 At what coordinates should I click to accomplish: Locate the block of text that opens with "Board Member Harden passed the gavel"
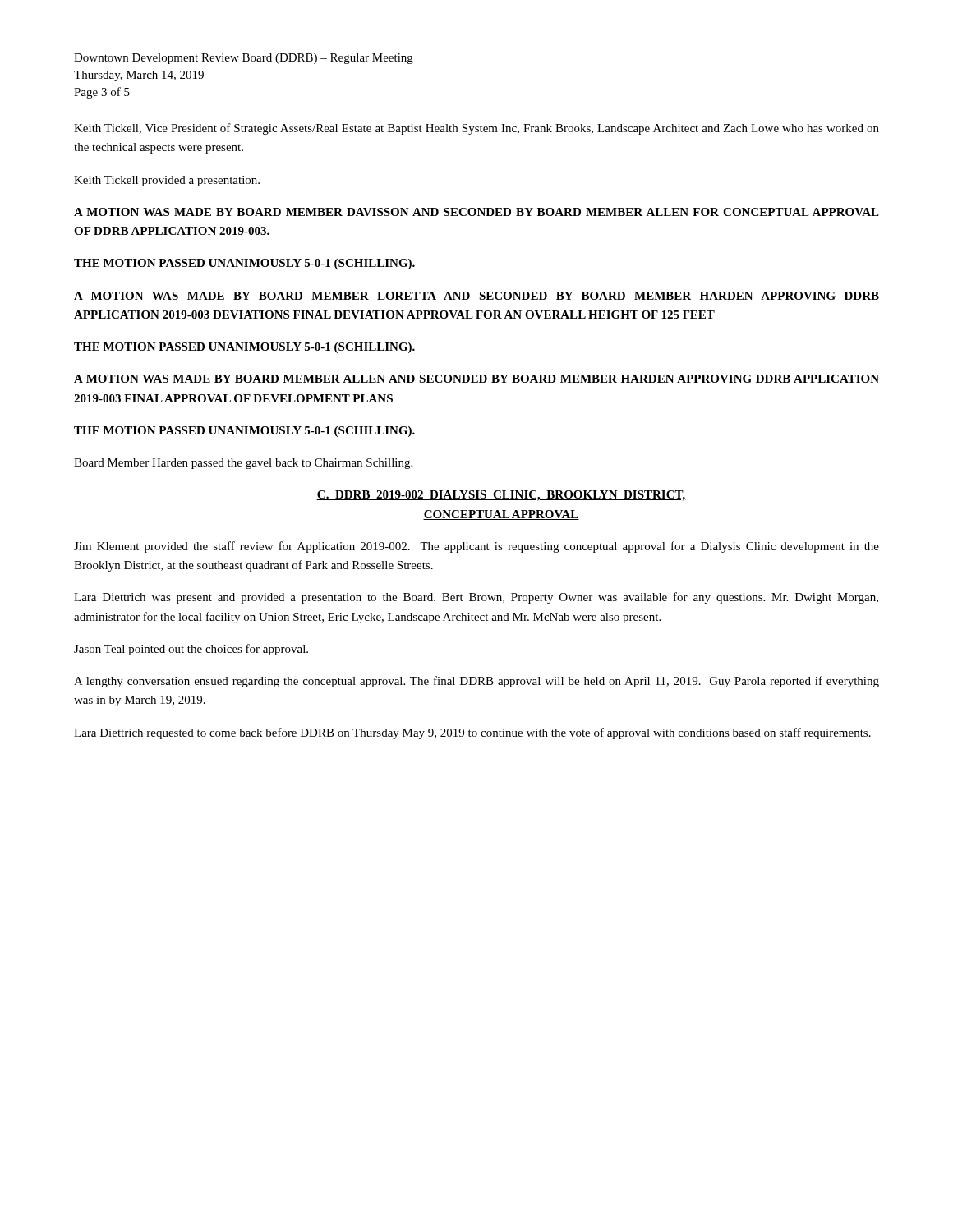point(244,462)
